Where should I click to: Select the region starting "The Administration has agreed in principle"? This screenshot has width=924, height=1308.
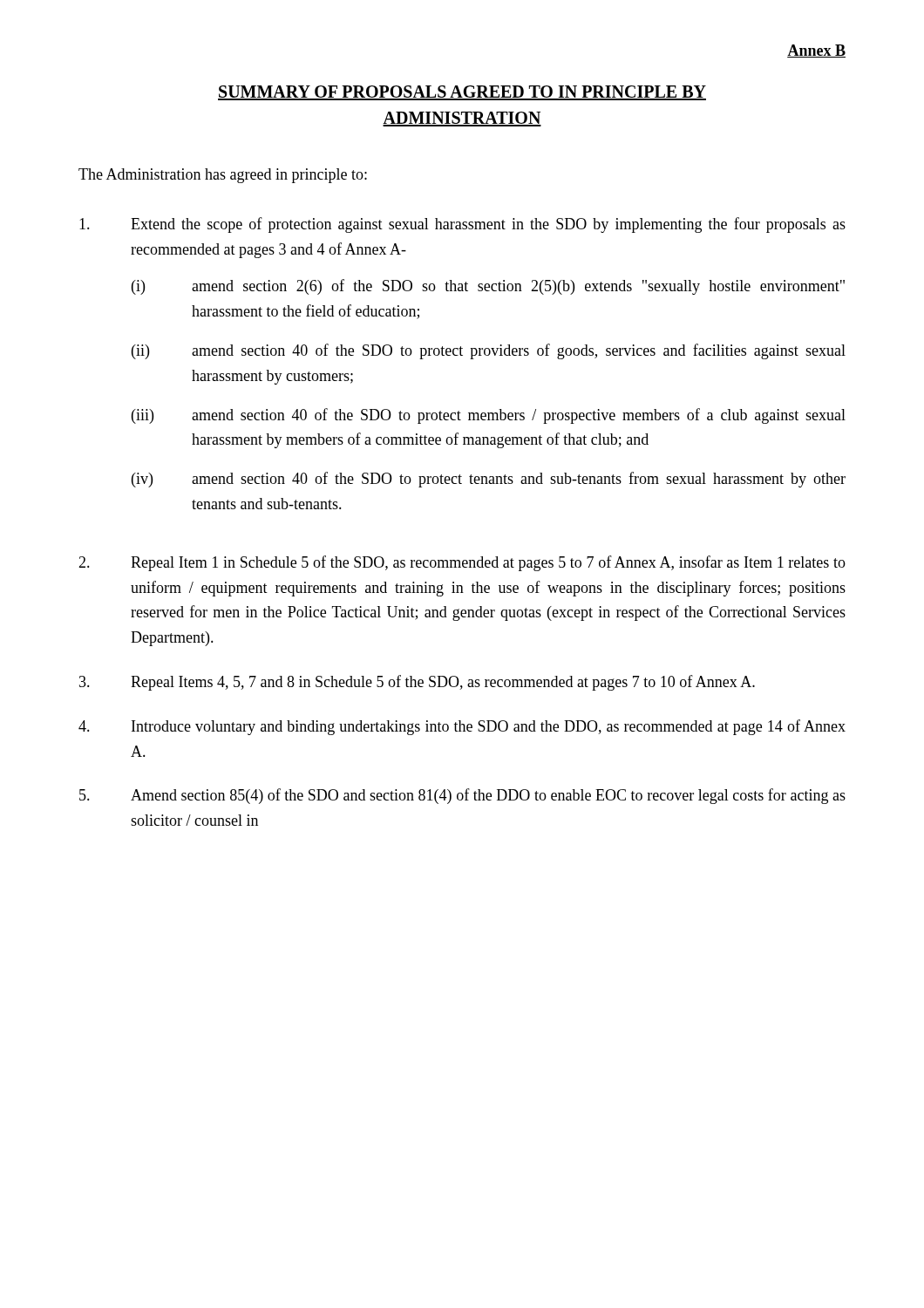click(x=223, y=174)
